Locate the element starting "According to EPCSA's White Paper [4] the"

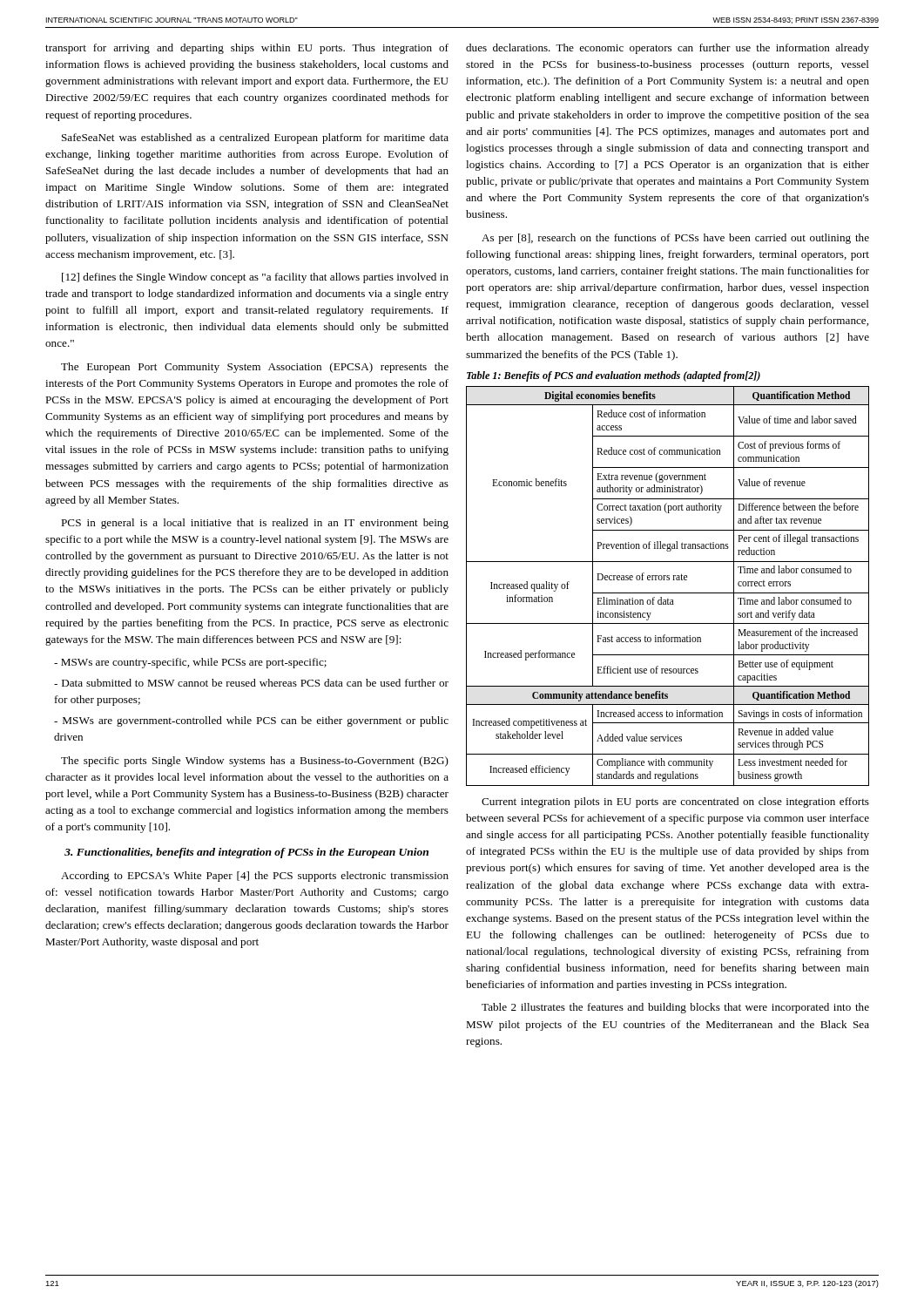[247, 909]
